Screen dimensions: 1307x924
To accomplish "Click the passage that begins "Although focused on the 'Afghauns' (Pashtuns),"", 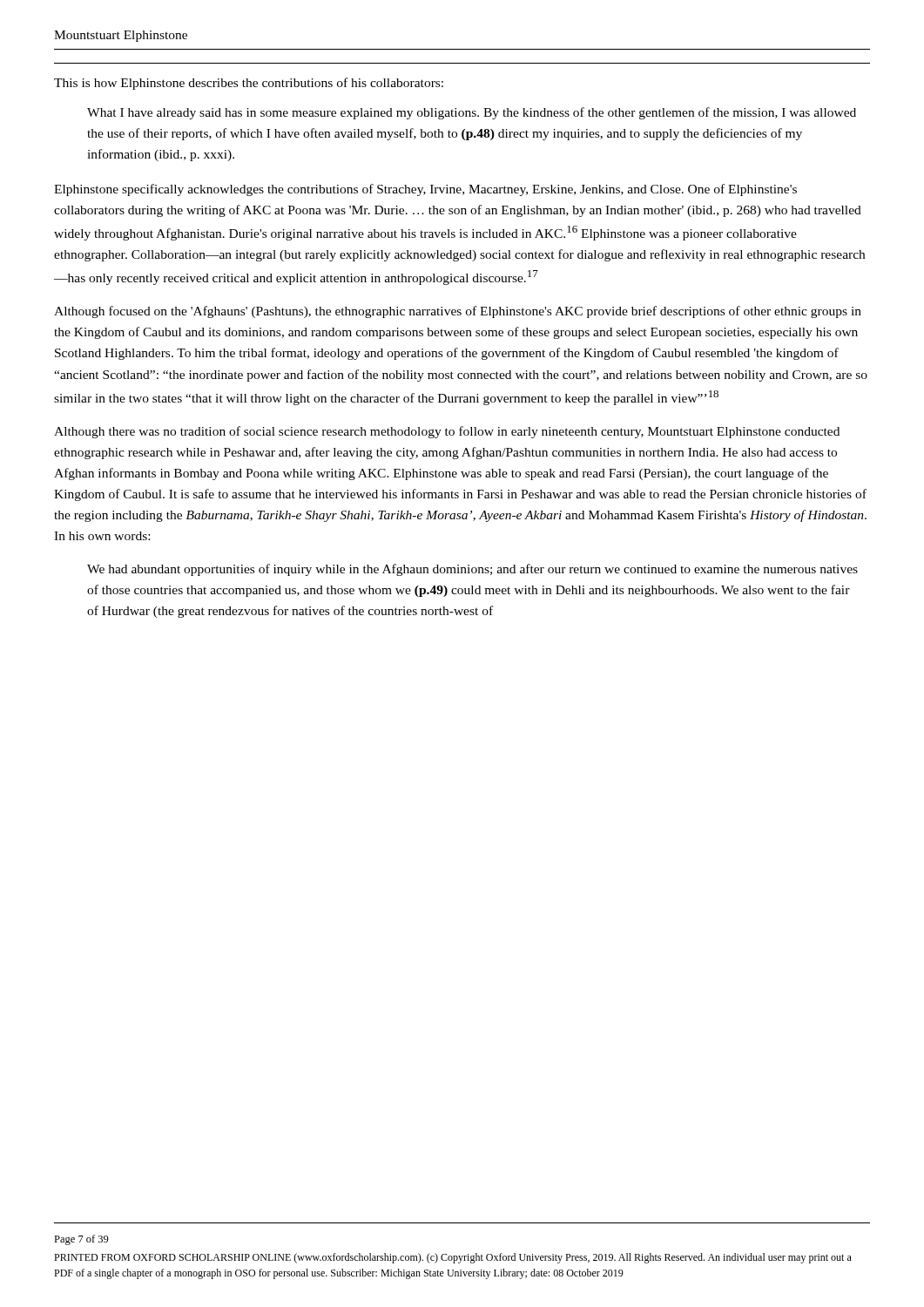I will (x=462, y=355).
